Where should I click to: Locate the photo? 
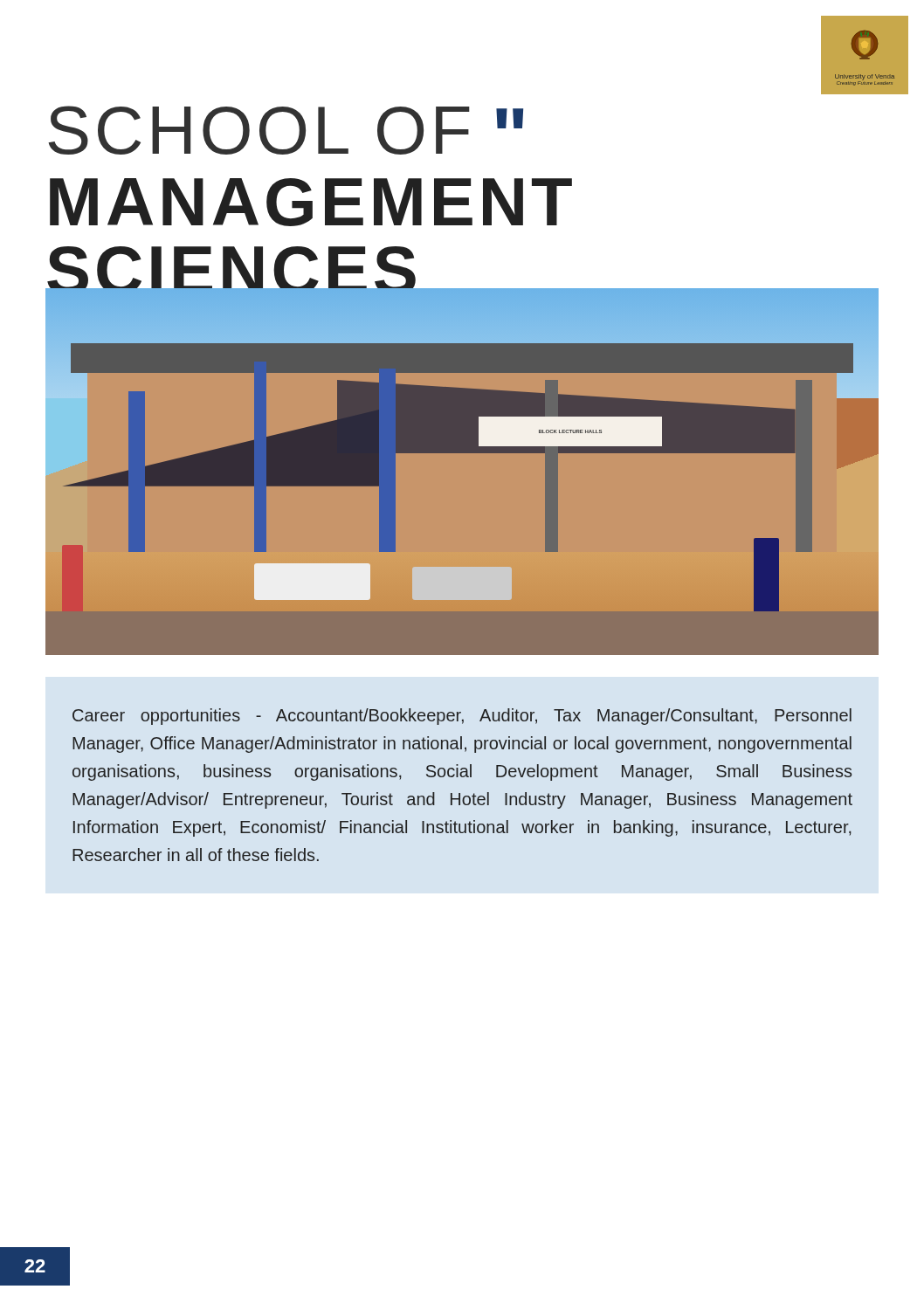coord(462,472)
